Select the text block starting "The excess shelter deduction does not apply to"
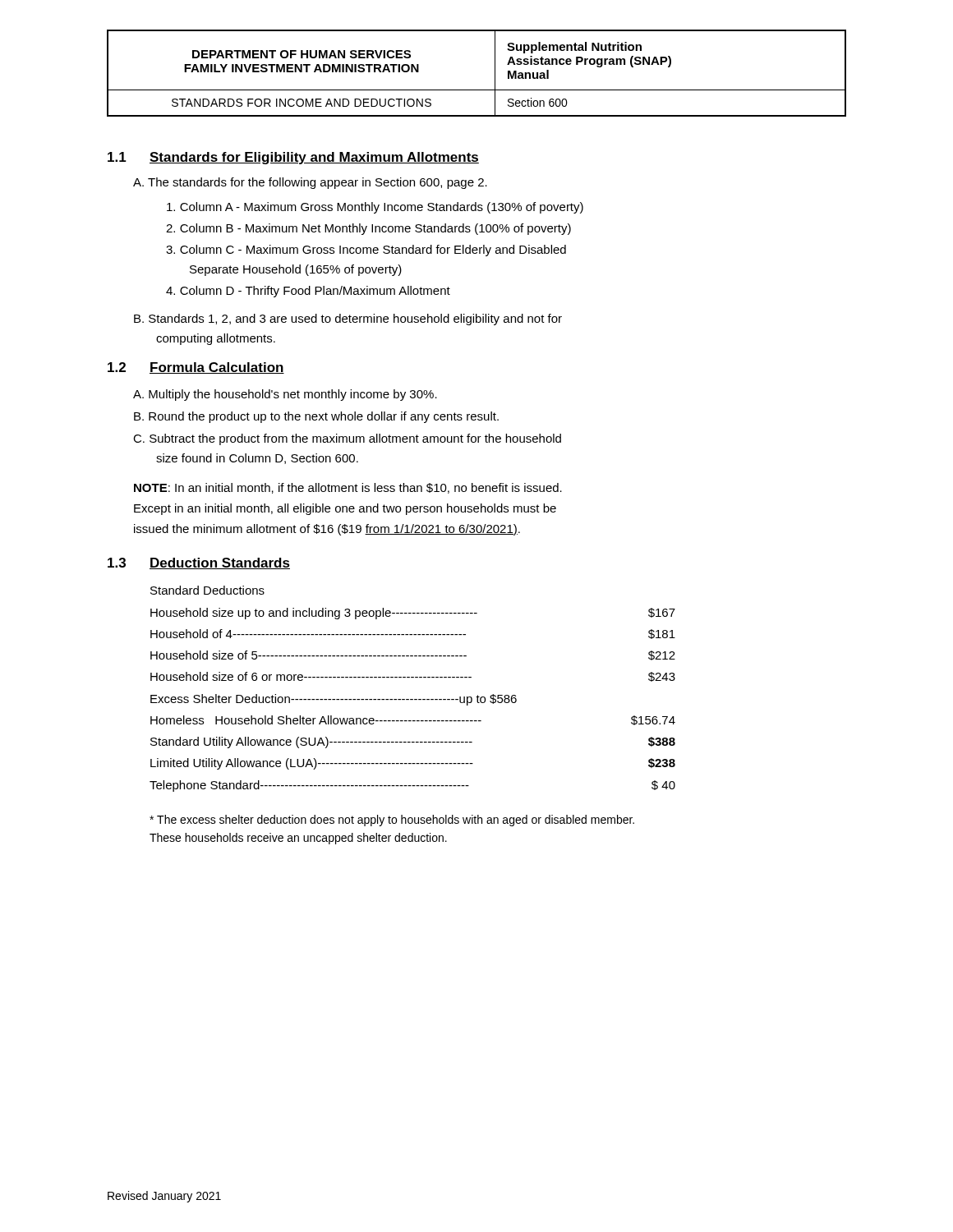 point(392,829)
